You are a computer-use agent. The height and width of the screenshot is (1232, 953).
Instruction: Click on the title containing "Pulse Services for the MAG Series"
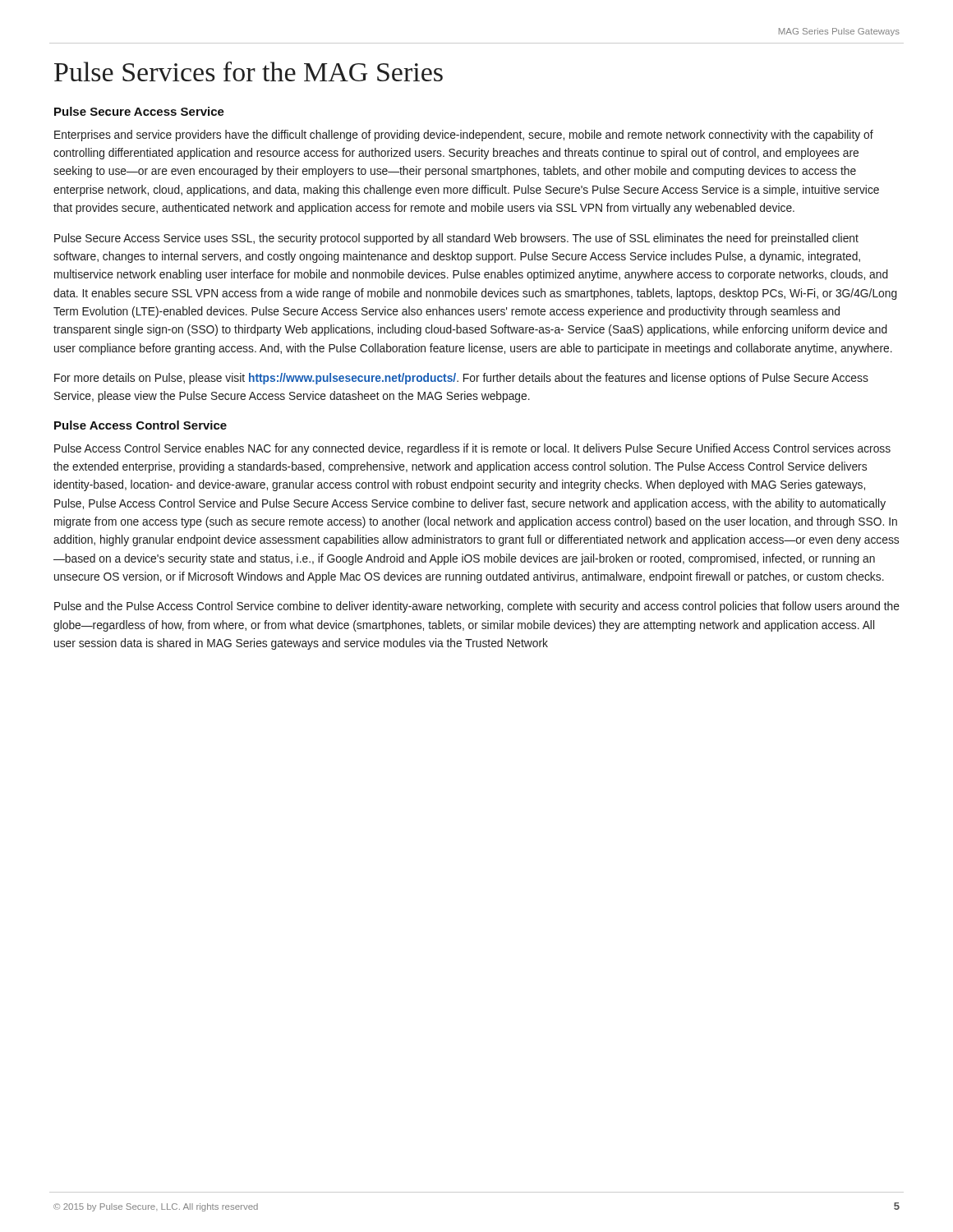point(248,72)
